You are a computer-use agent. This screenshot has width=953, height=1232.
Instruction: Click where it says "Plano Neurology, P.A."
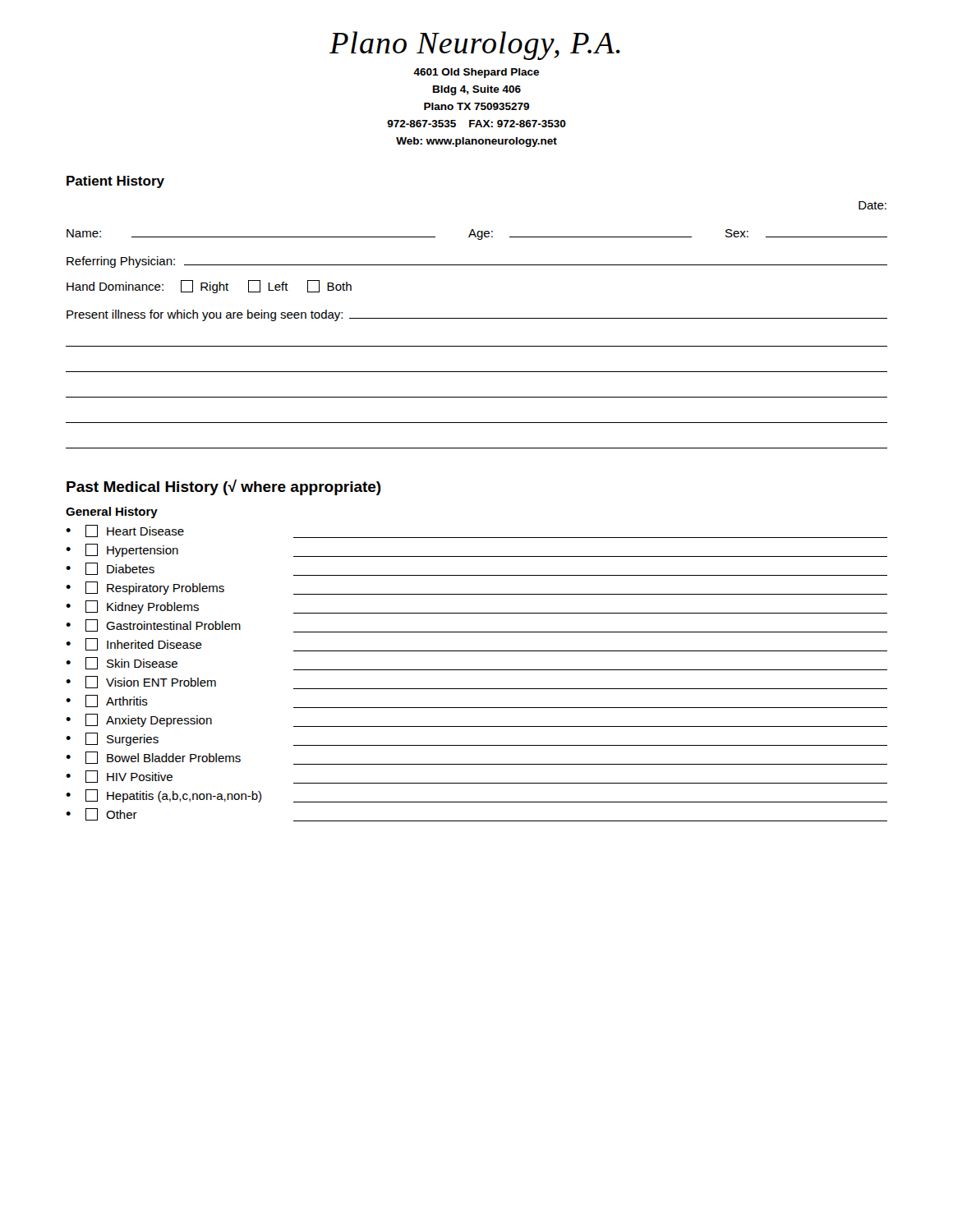tap(476, 43)
